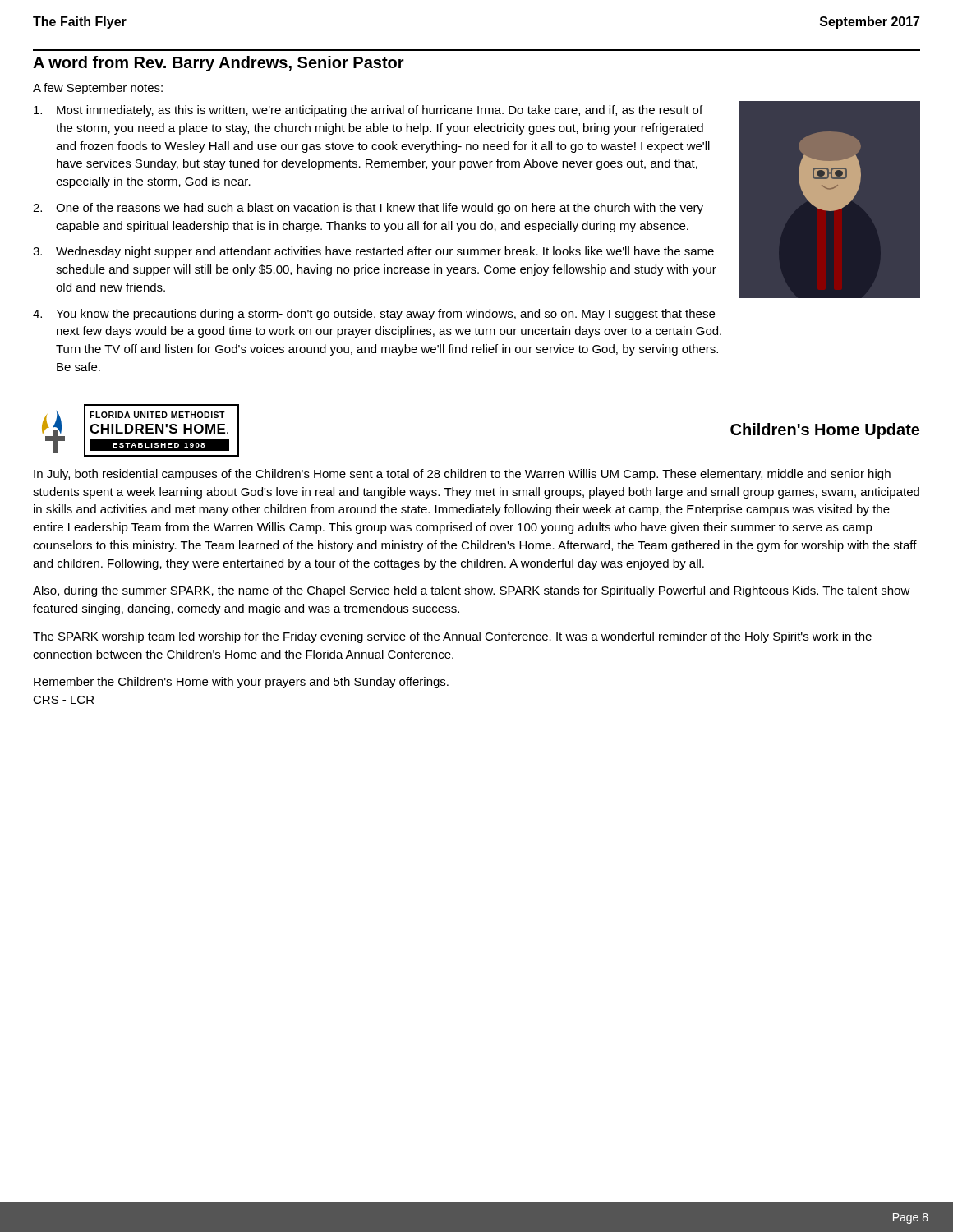Image resolution: width=953 pixels, height=1232 pixels.
Task: Find the region starting "Most immediately, as this is written, we're"
Action: (x=378, y=146)
